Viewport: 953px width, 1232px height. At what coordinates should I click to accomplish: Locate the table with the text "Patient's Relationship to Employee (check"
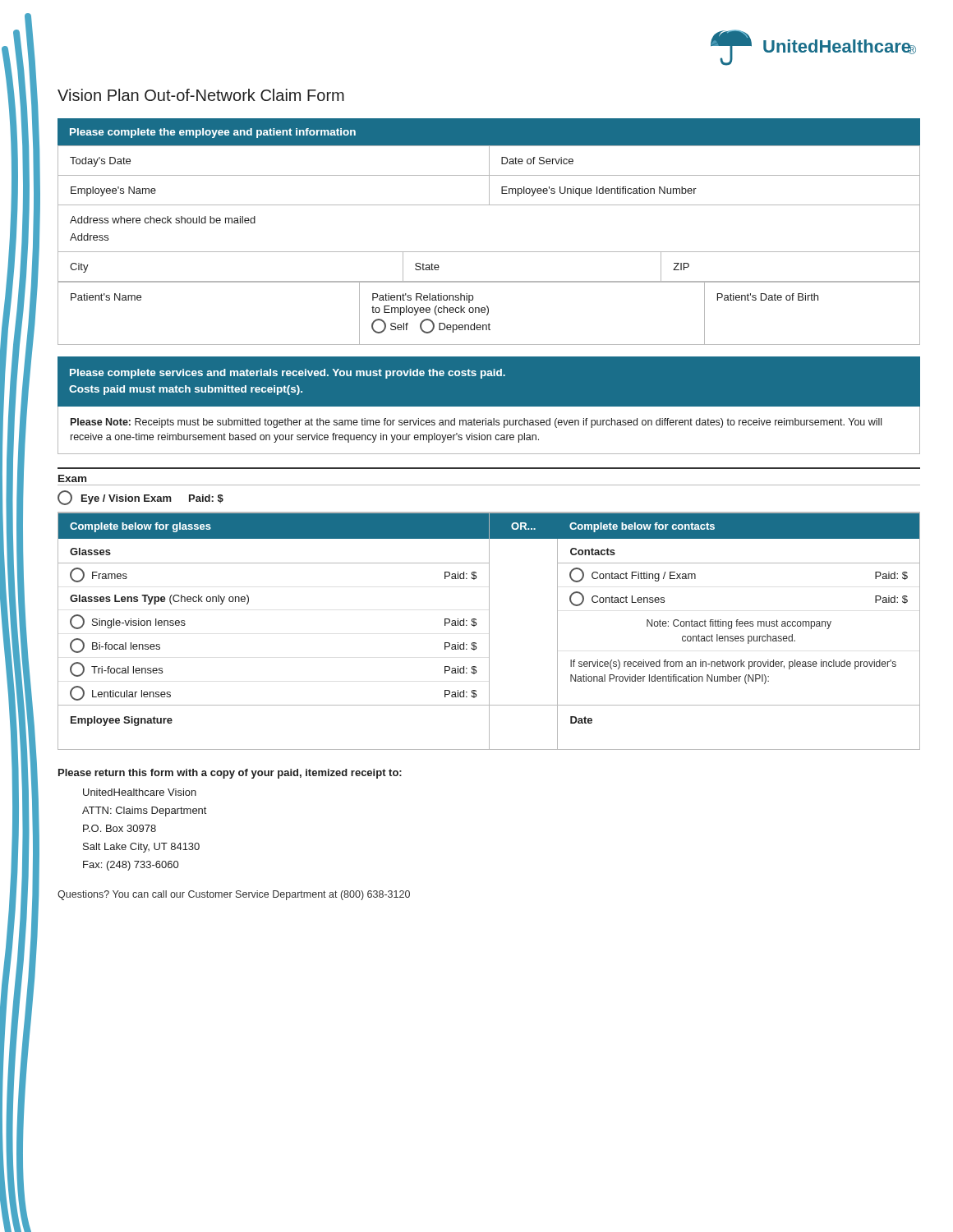[x=489, y=313]
